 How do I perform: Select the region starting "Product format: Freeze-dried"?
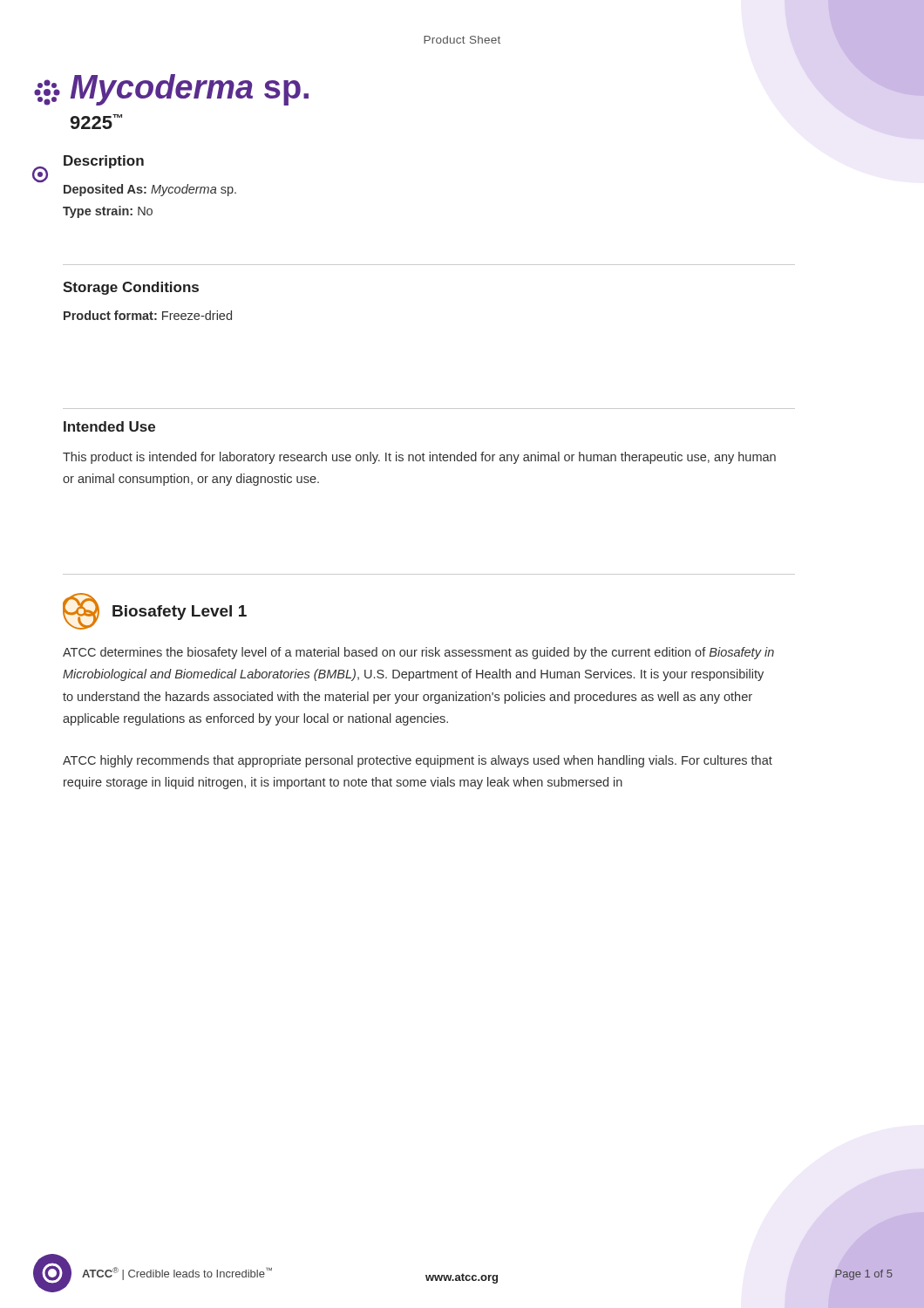pyautogui.click(x=148, y=316)
